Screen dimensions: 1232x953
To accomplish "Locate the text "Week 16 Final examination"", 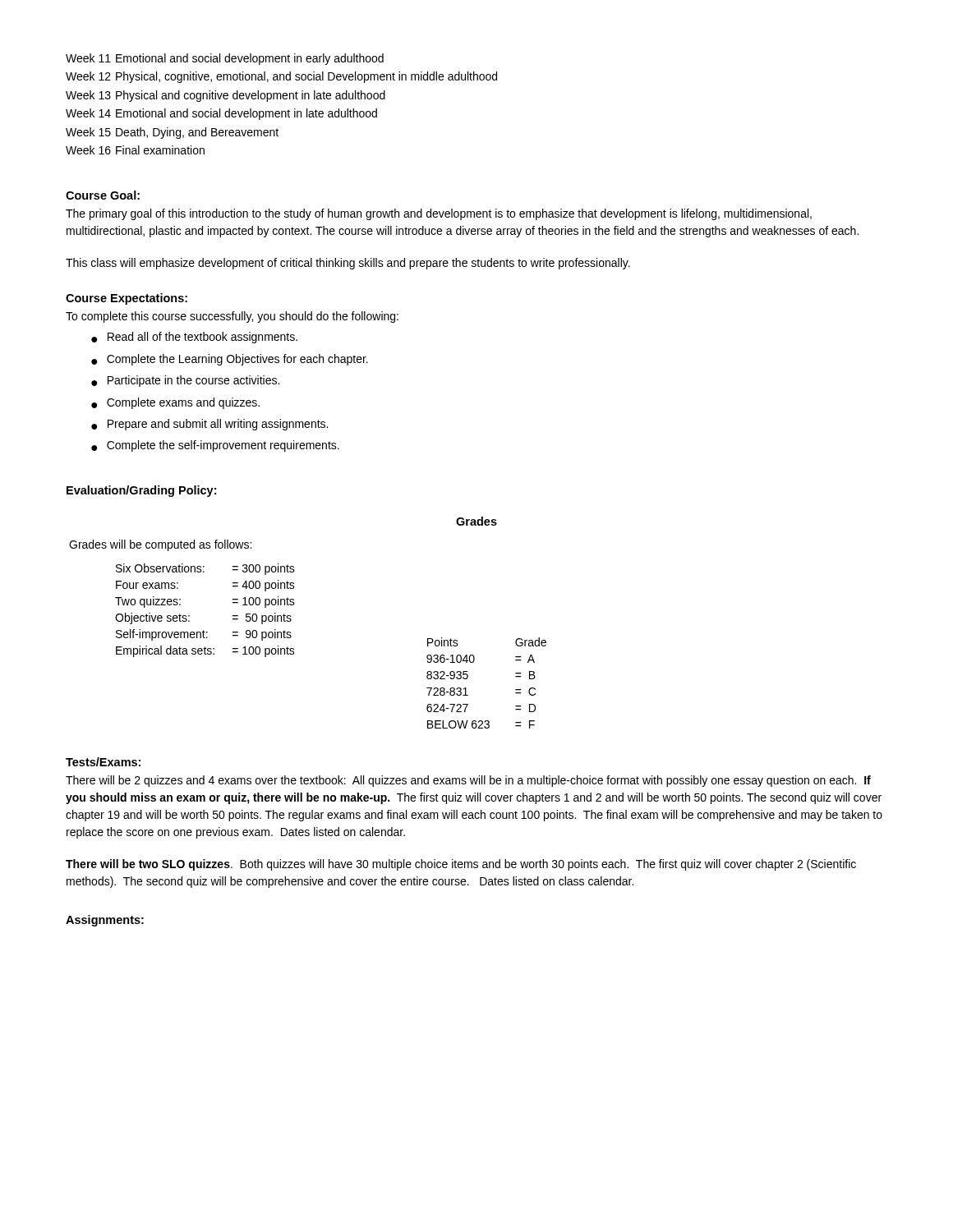I will pyautogui.click(x=135, y=150).
